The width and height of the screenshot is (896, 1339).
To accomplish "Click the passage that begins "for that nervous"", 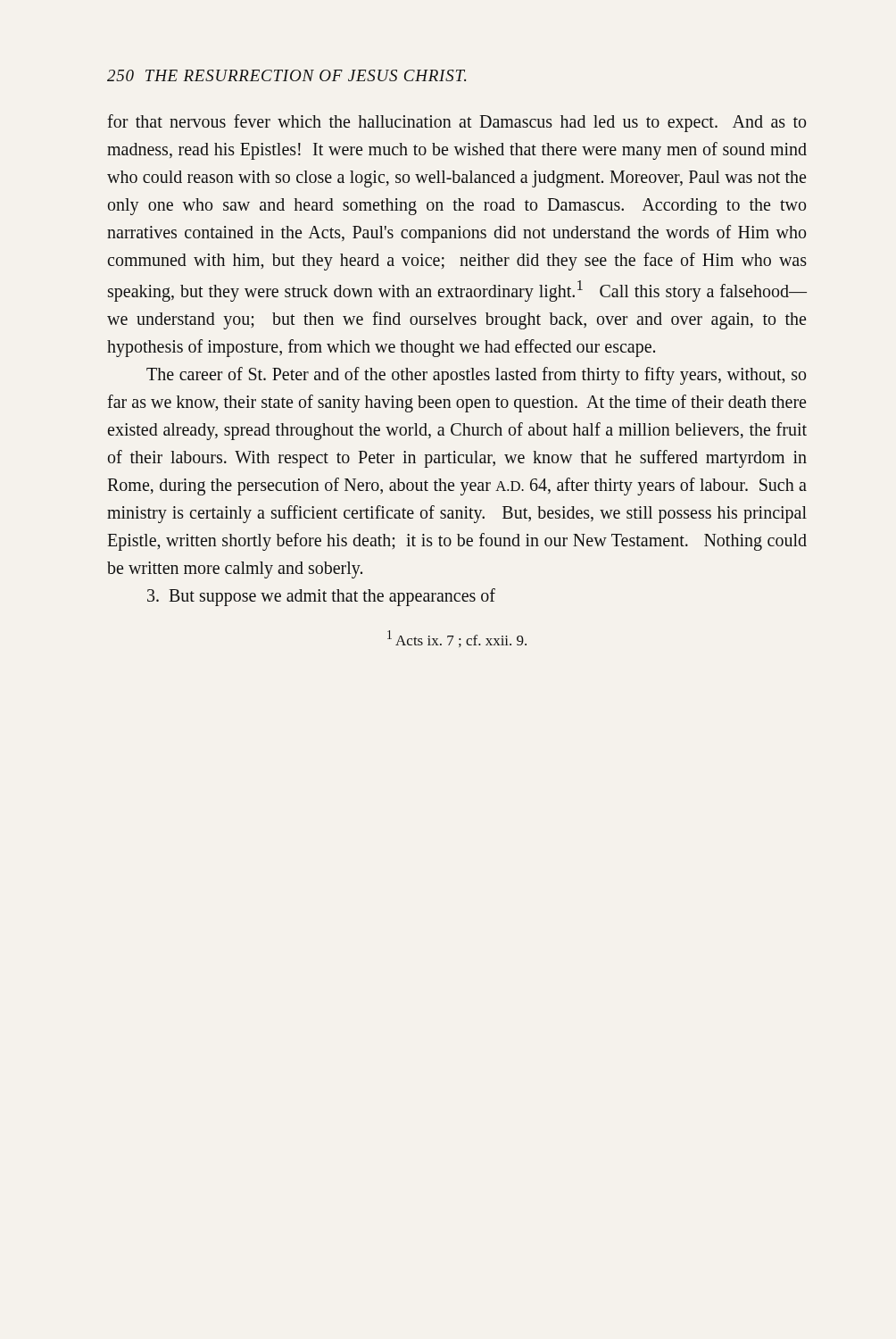I will [457, 359].
